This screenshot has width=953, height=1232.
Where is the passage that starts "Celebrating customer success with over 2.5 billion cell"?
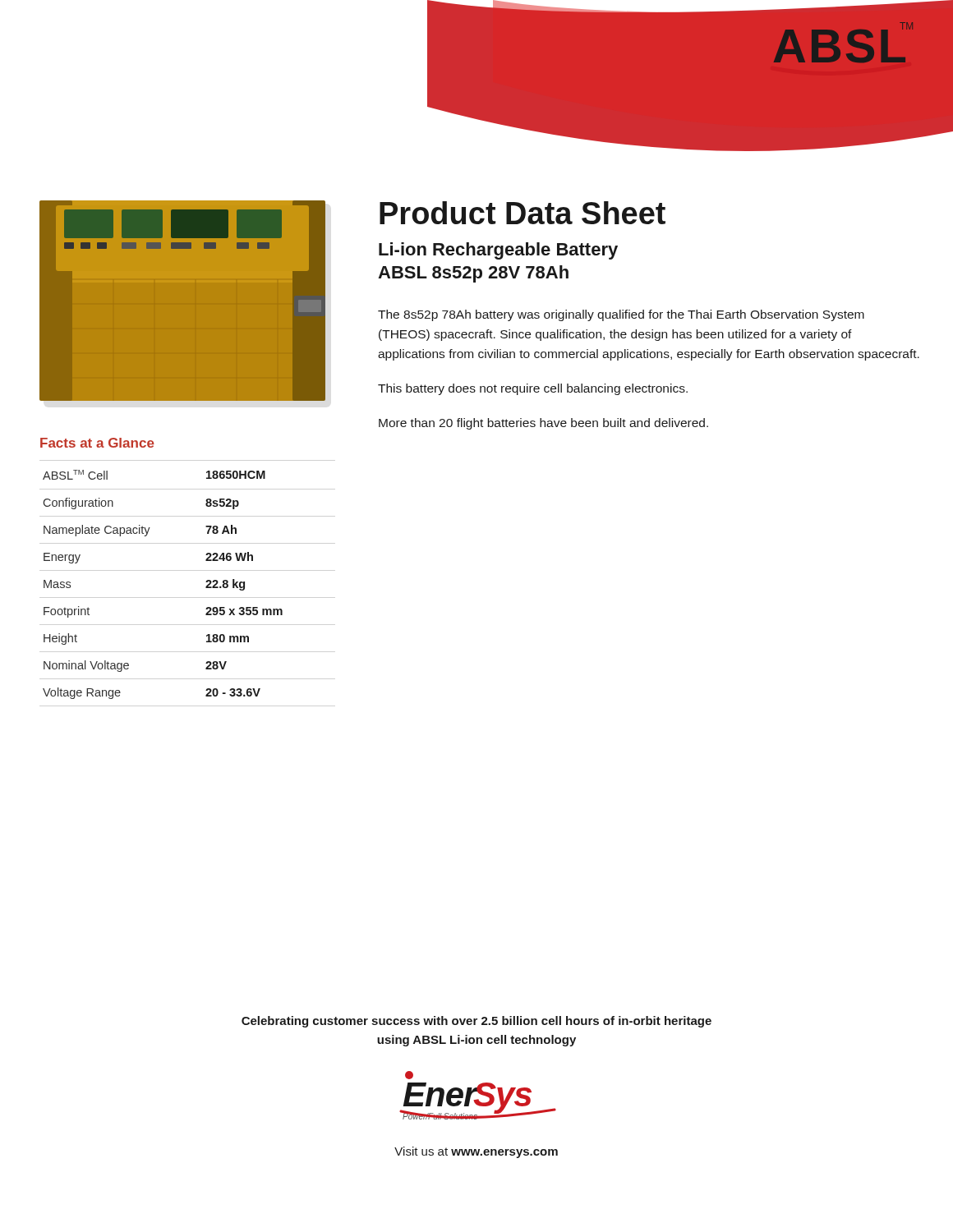pos(476,1030)
